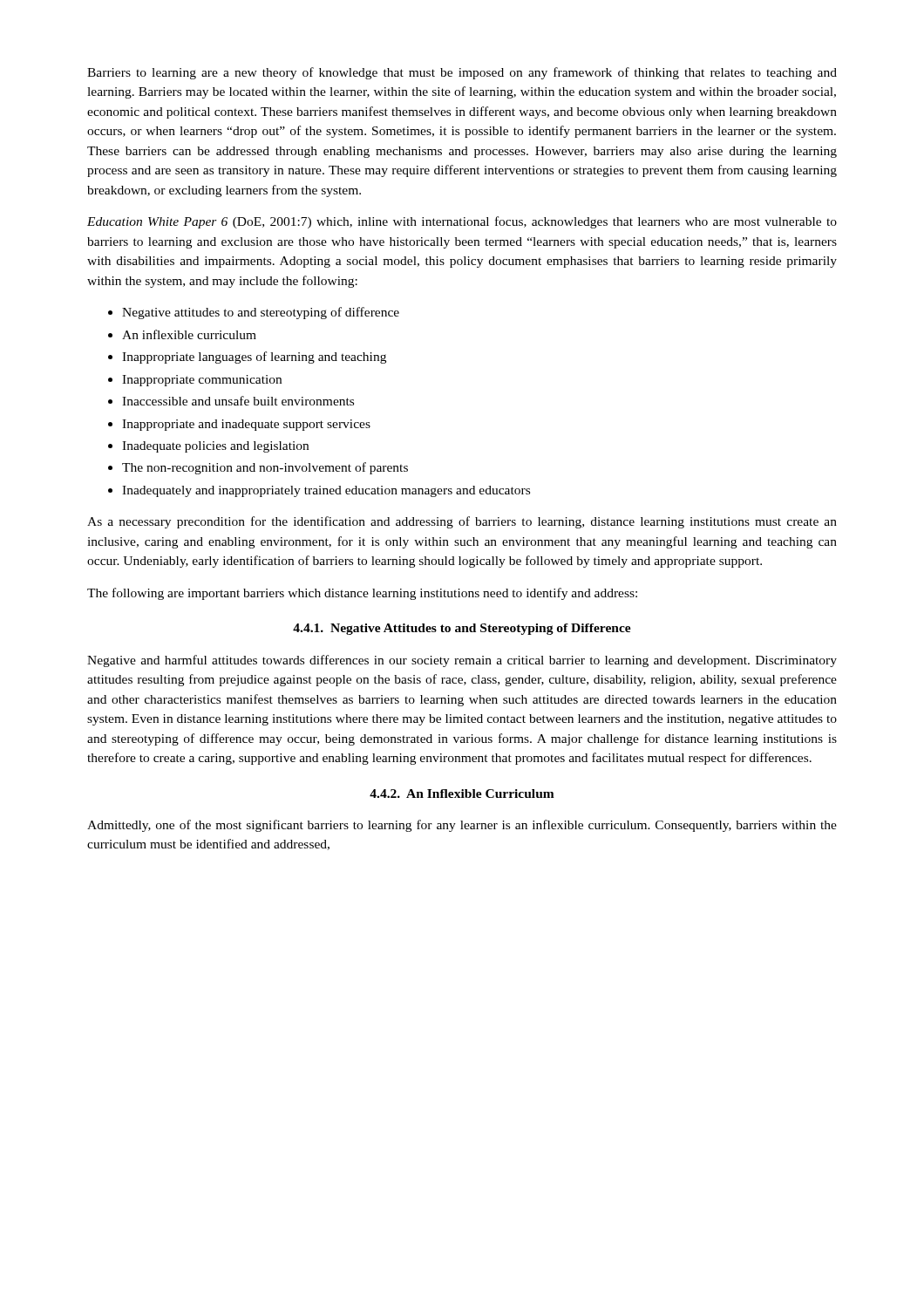
Task: Where does it say "An inflexible curriculum"?
Action: pos(182,334)
